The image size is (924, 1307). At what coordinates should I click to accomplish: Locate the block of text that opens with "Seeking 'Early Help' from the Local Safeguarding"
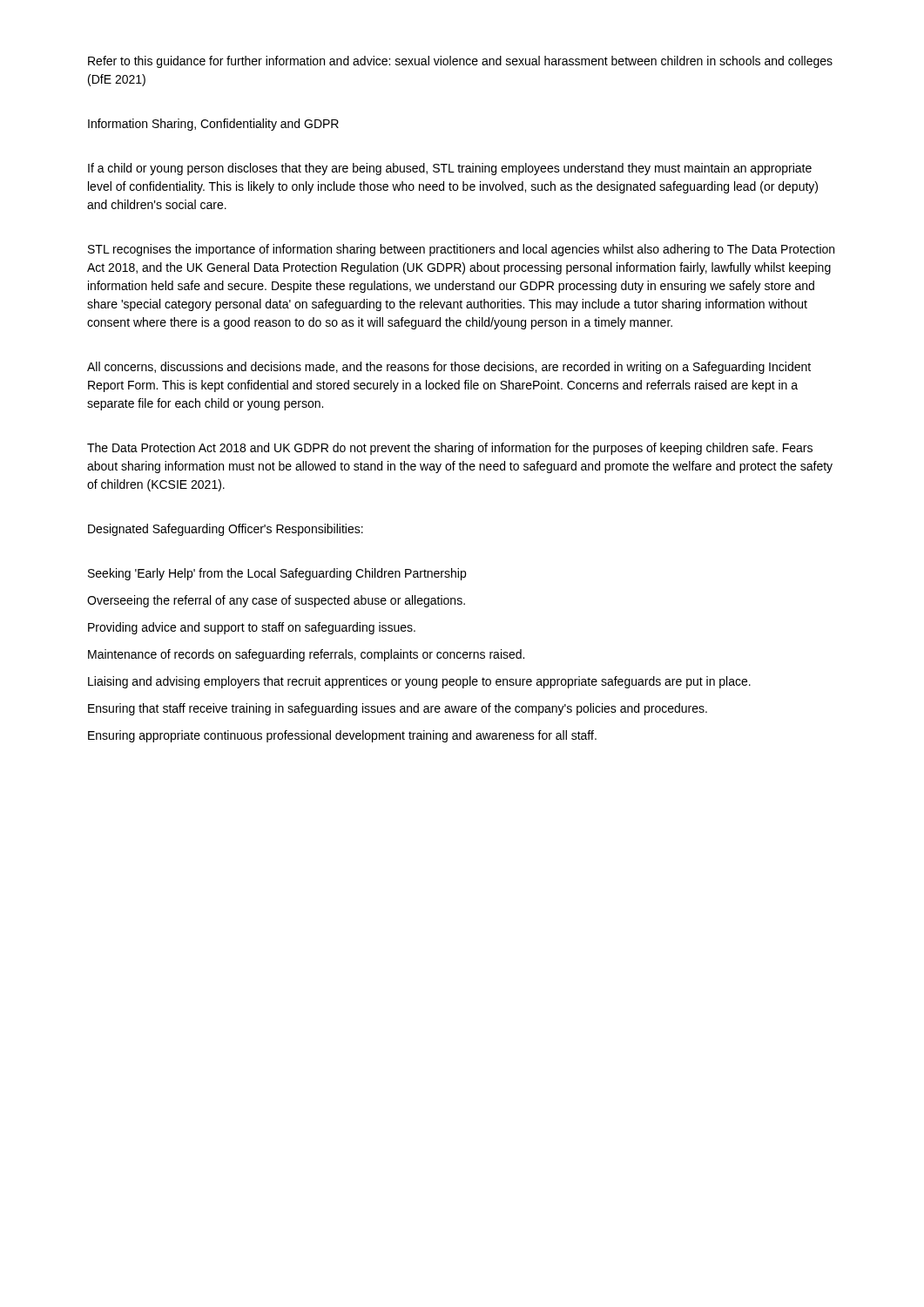pyautogui.click(x=277, y=573)
